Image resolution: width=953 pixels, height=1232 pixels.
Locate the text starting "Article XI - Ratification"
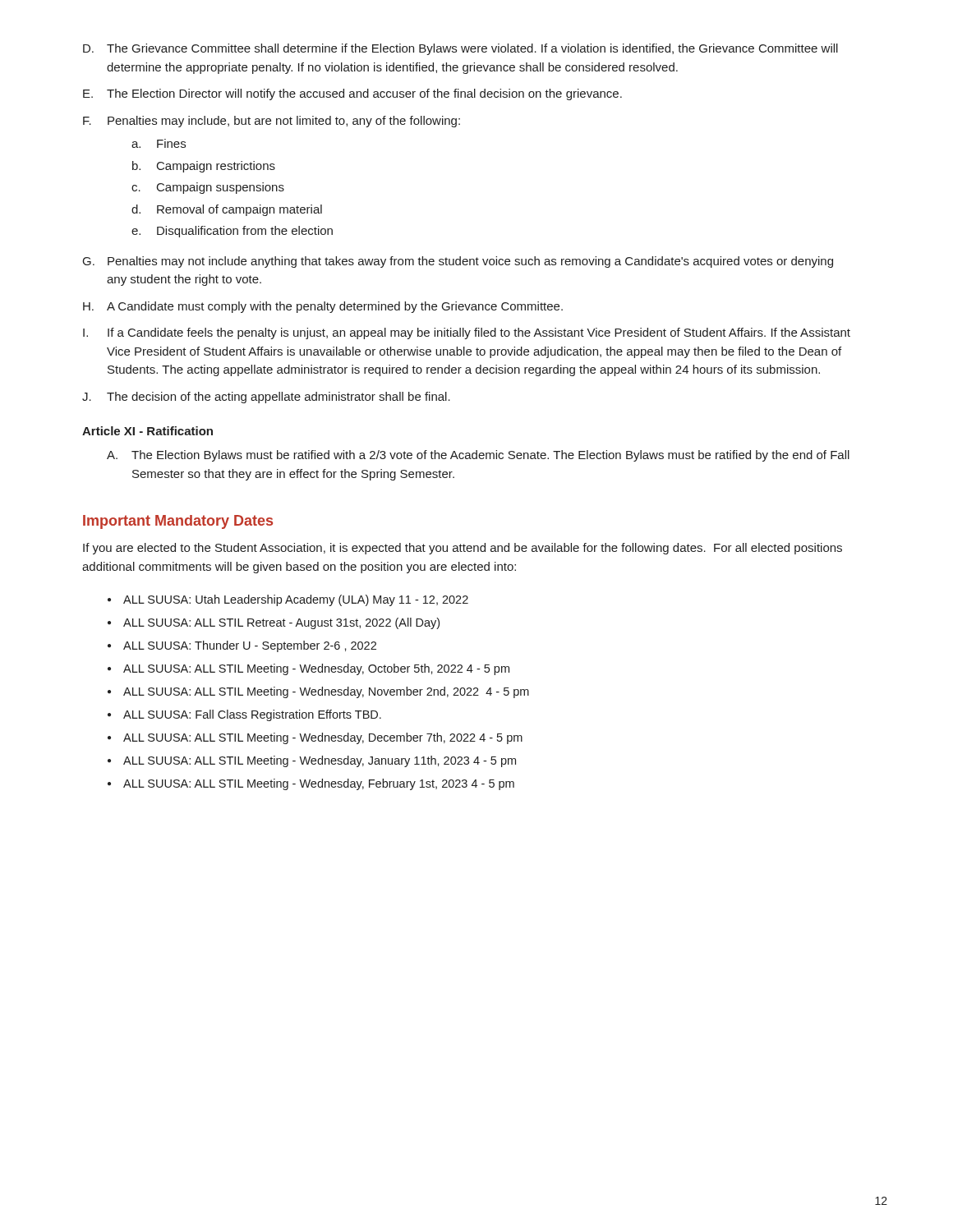click(148, 431)
